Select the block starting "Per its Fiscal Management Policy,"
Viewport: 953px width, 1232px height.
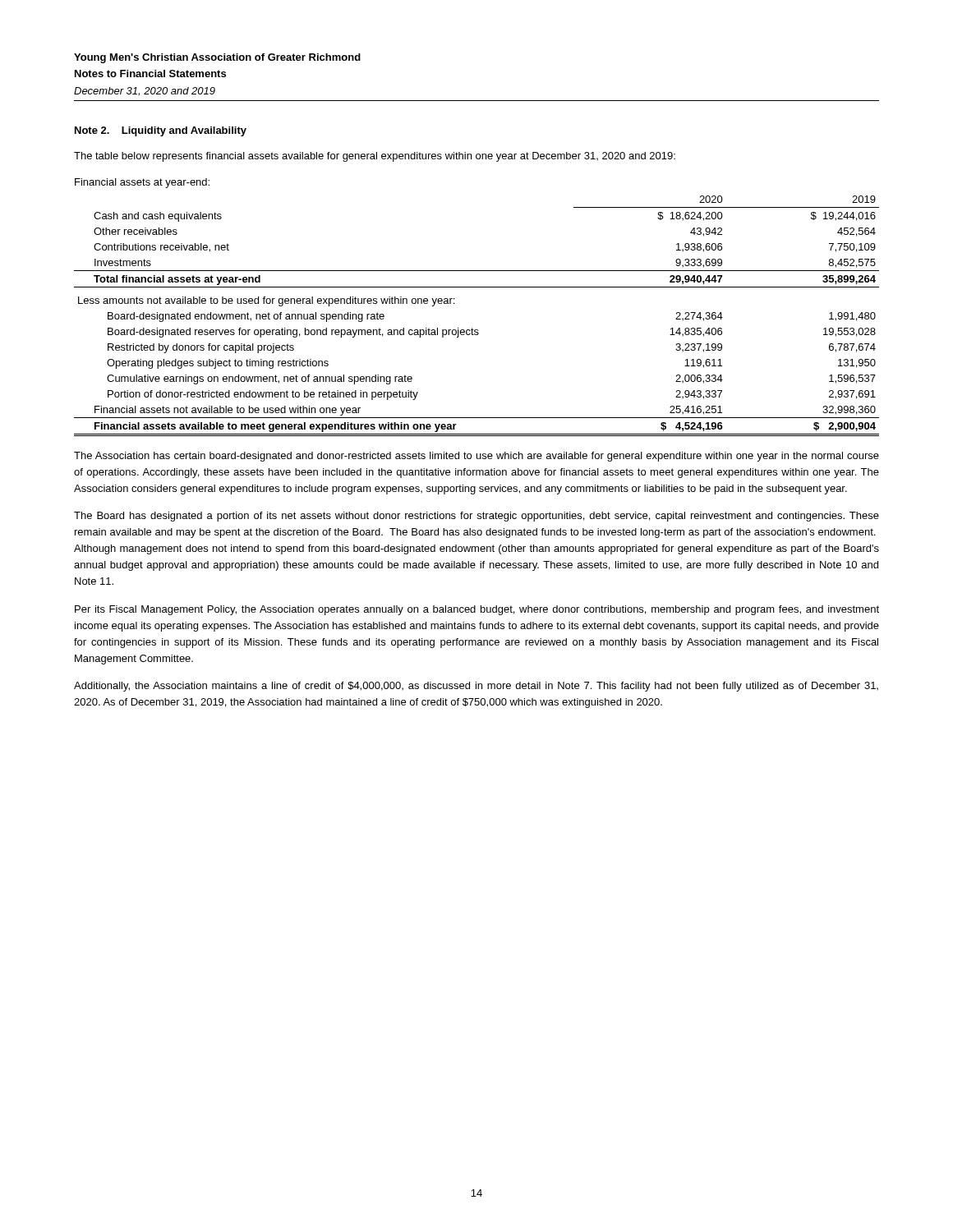pyautogui.click(x=476, y=634)
